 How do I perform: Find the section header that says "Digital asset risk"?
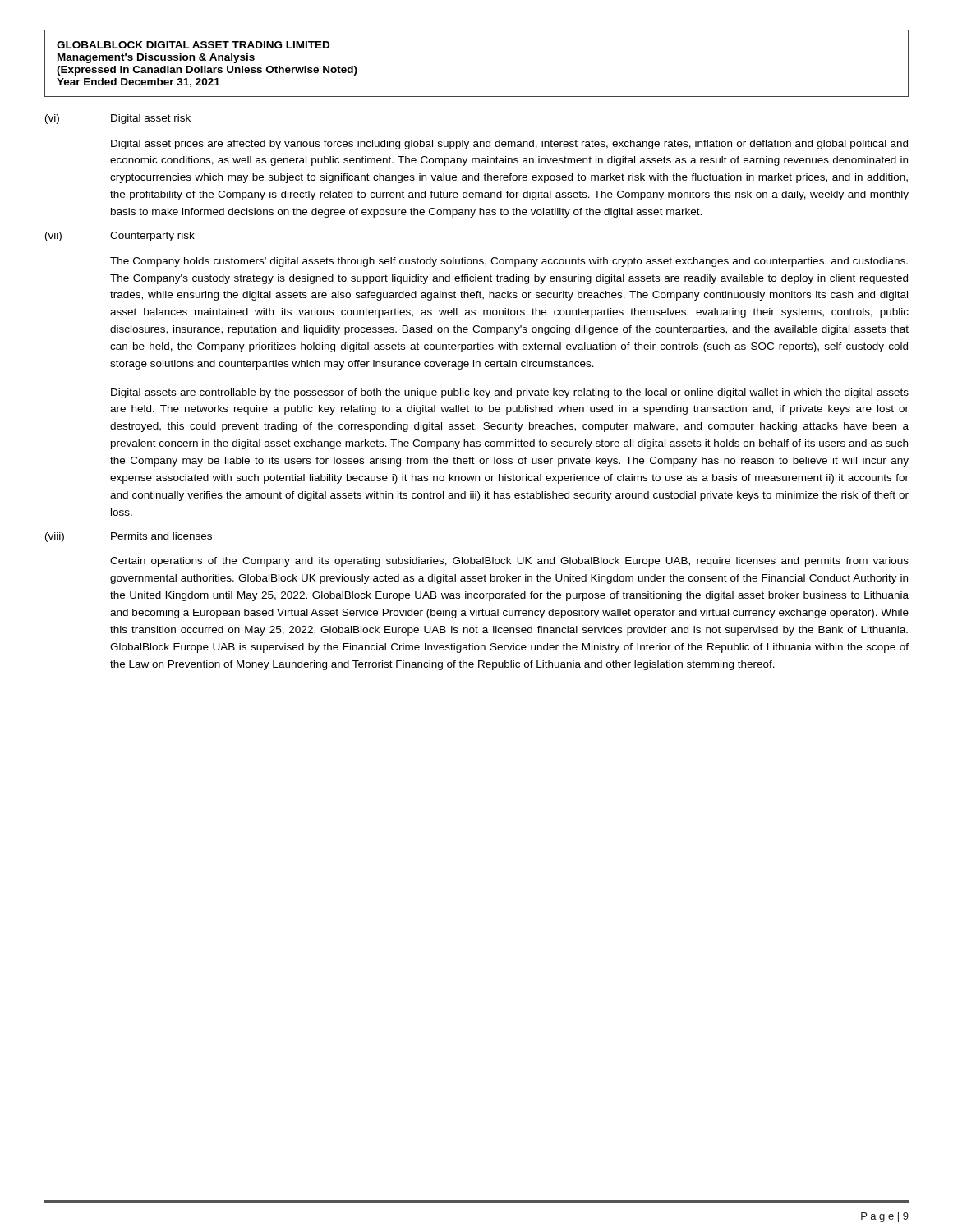coord(150,118)
